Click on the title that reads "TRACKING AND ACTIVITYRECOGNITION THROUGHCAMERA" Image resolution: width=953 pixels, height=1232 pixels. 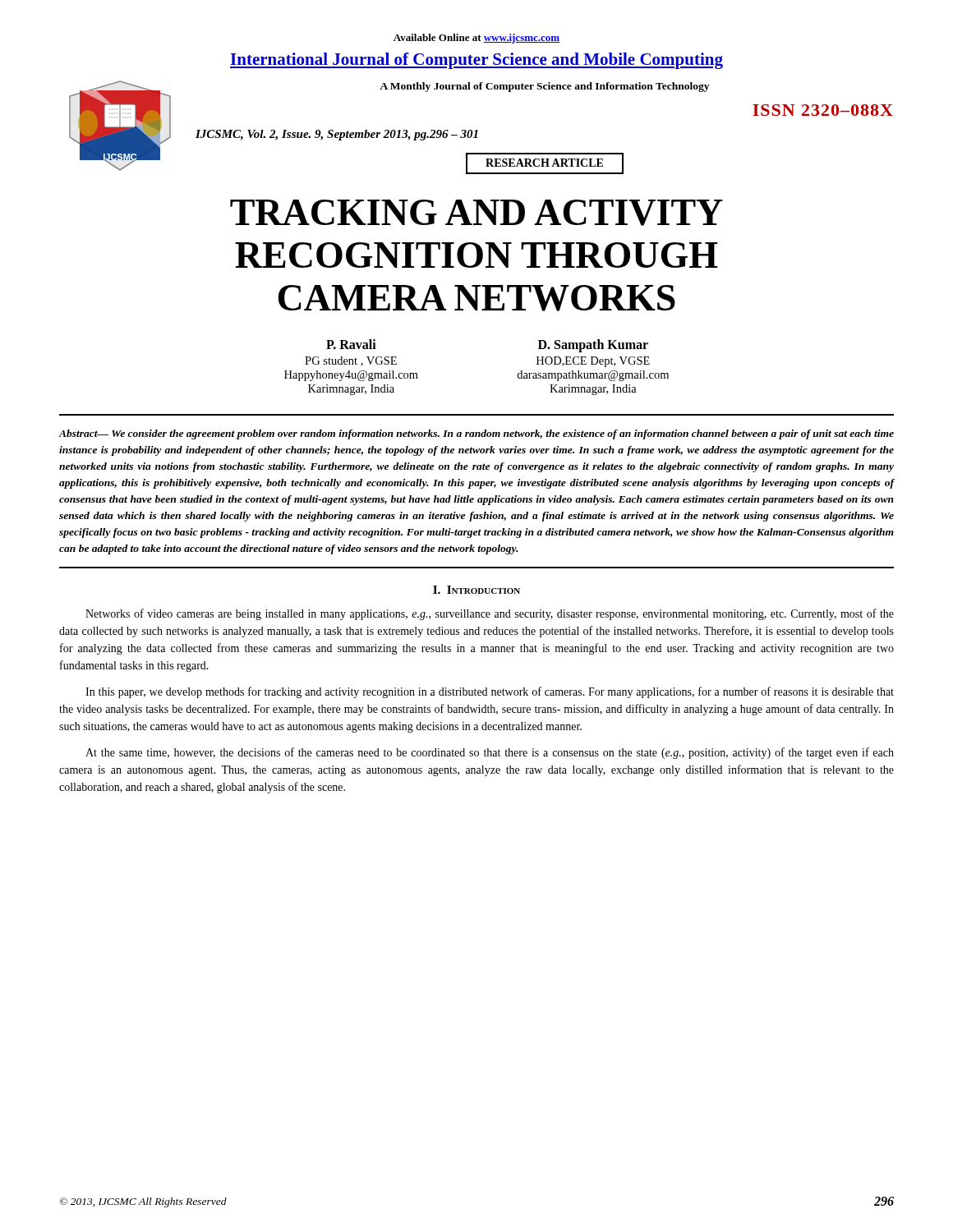tap(476, 255)
